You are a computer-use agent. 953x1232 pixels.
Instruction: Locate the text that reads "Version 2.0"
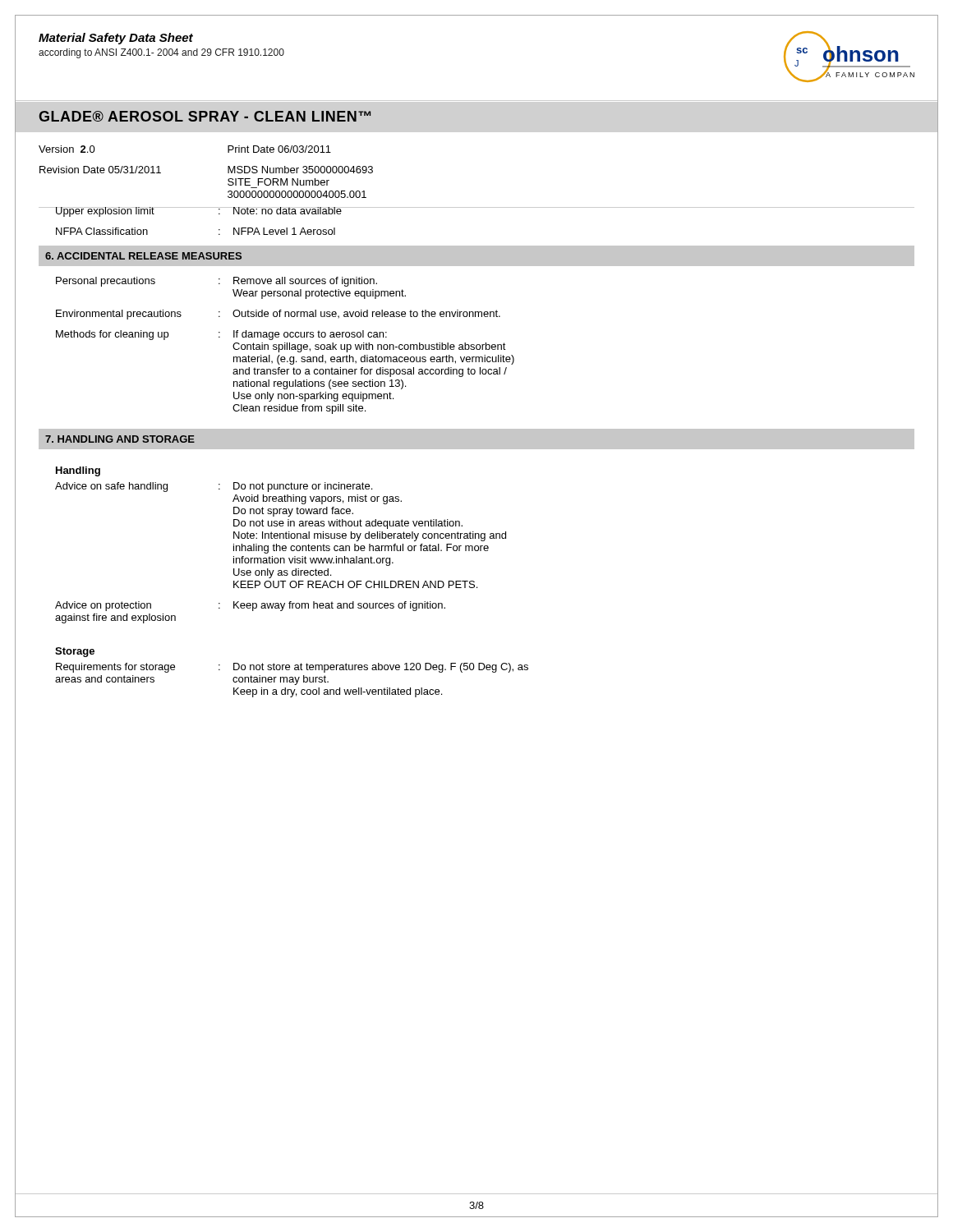67,149
